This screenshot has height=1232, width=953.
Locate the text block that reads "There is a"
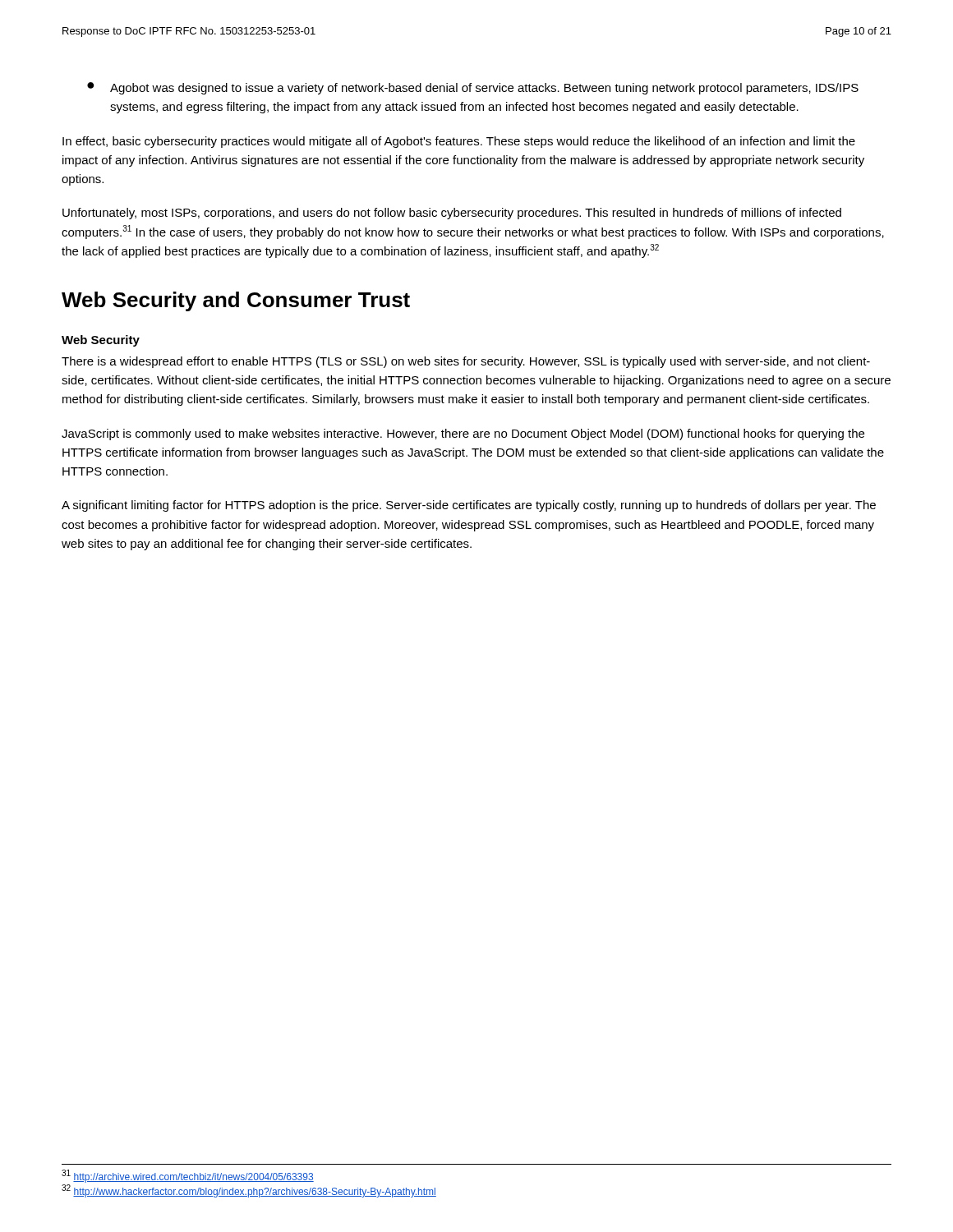[476, 380]
